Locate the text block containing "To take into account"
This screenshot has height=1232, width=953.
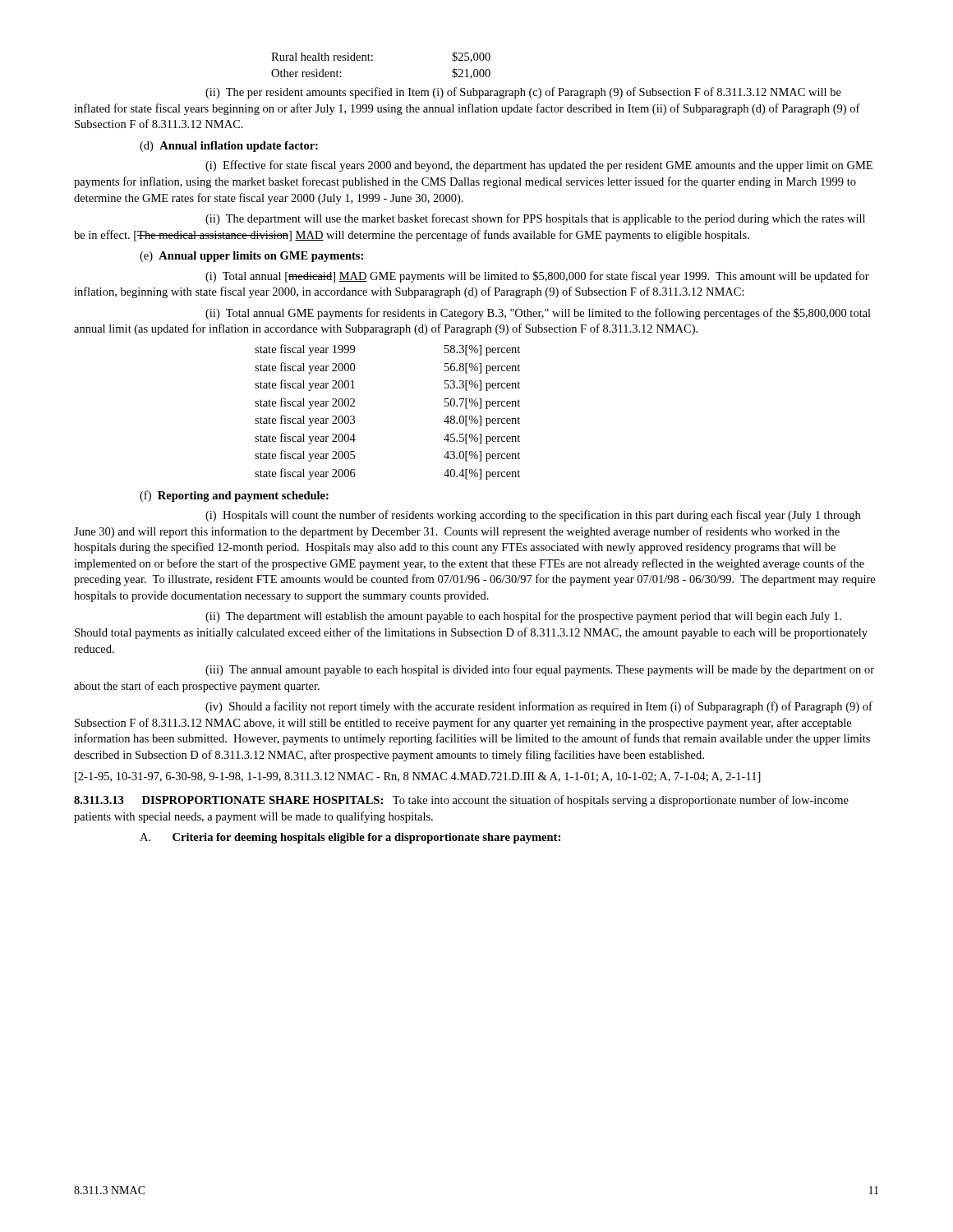pos(461,808)
